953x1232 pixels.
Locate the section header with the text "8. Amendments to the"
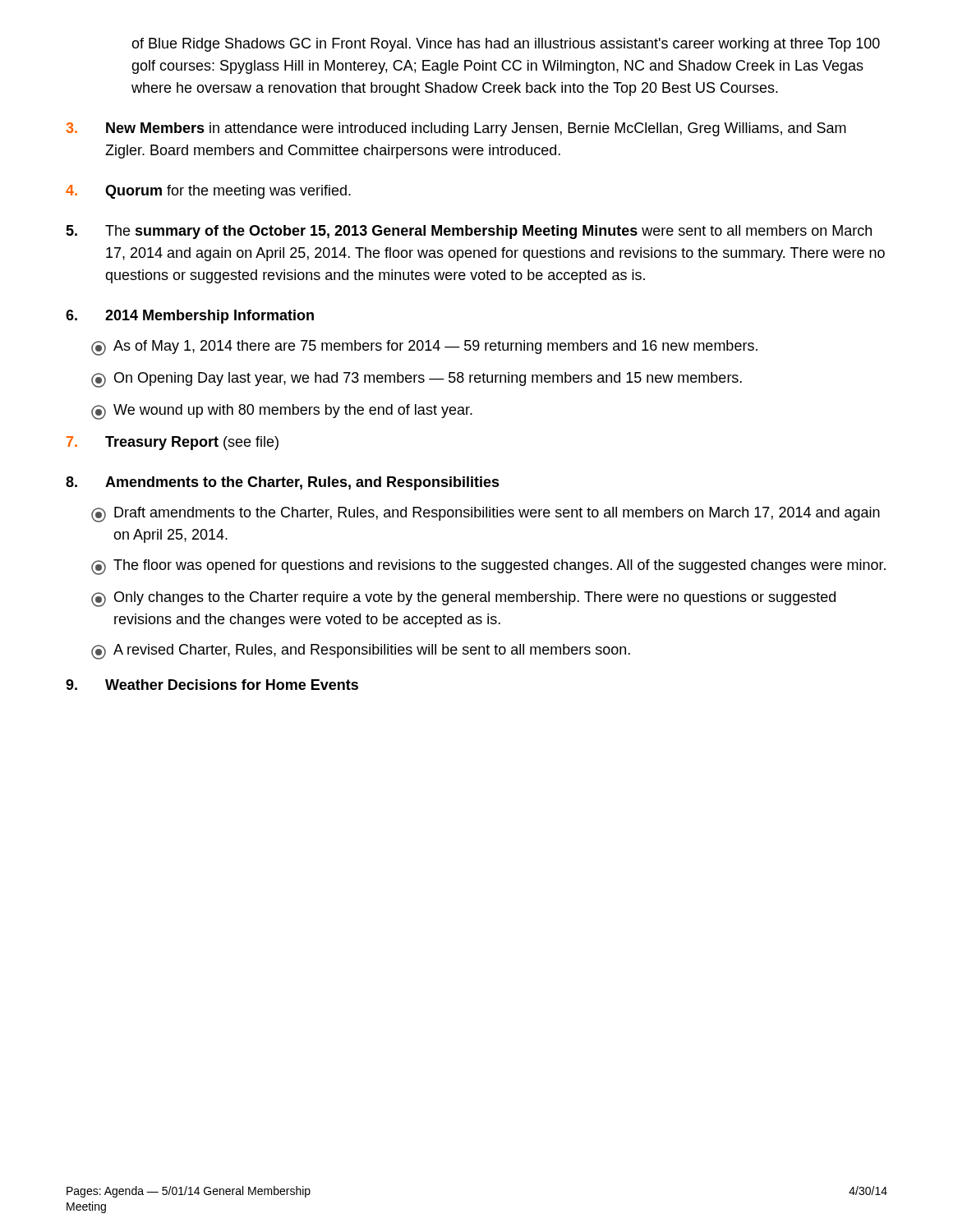[x=476, y=483]
